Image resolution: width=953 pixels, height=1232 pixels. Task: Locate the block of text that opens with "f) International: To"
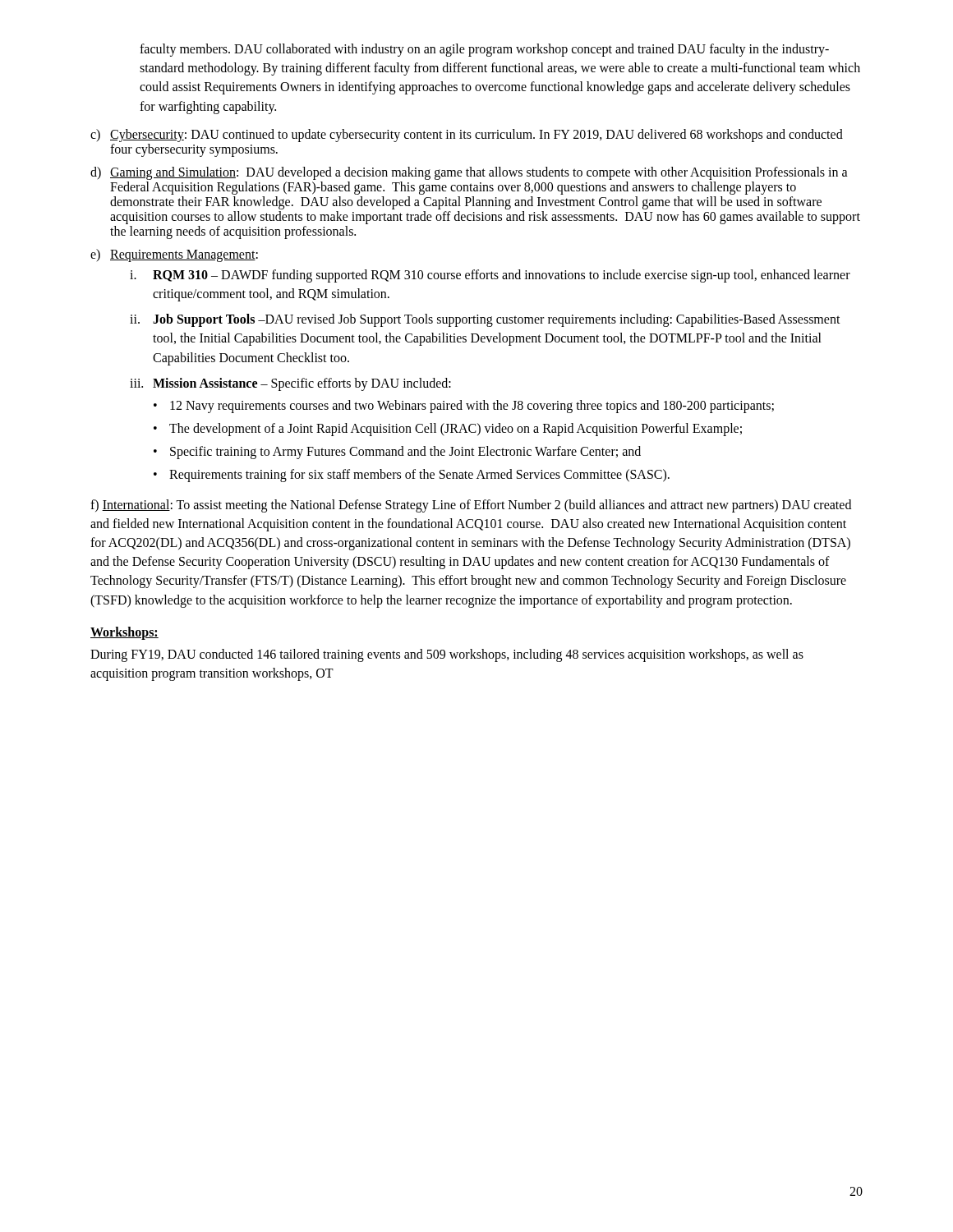click(x=471, y=552)
